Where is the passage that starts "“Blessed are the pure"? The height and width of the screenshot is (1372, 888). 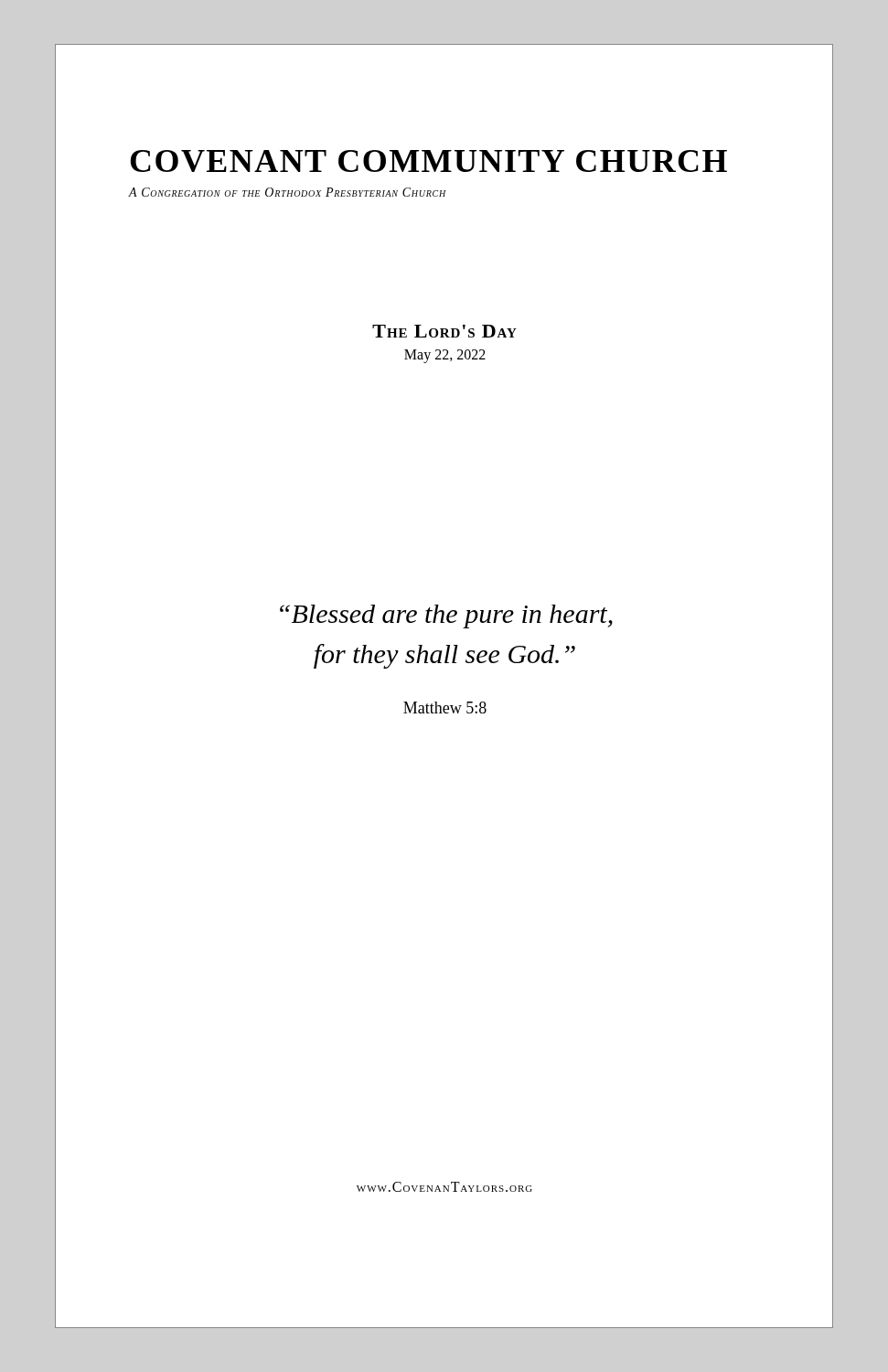click(x=445, y=656)
